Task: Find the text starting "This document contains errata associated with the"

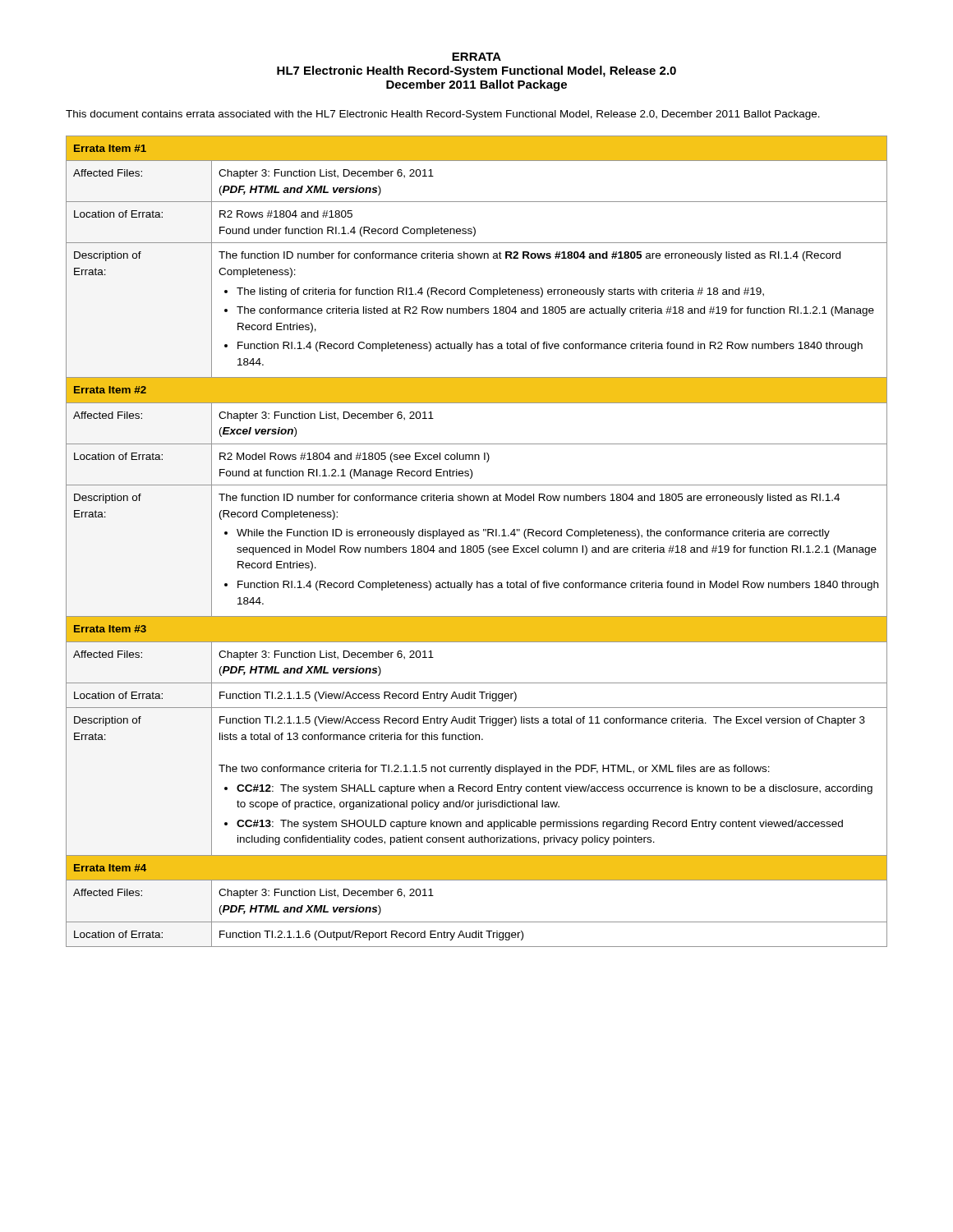Action: point(443,114)
